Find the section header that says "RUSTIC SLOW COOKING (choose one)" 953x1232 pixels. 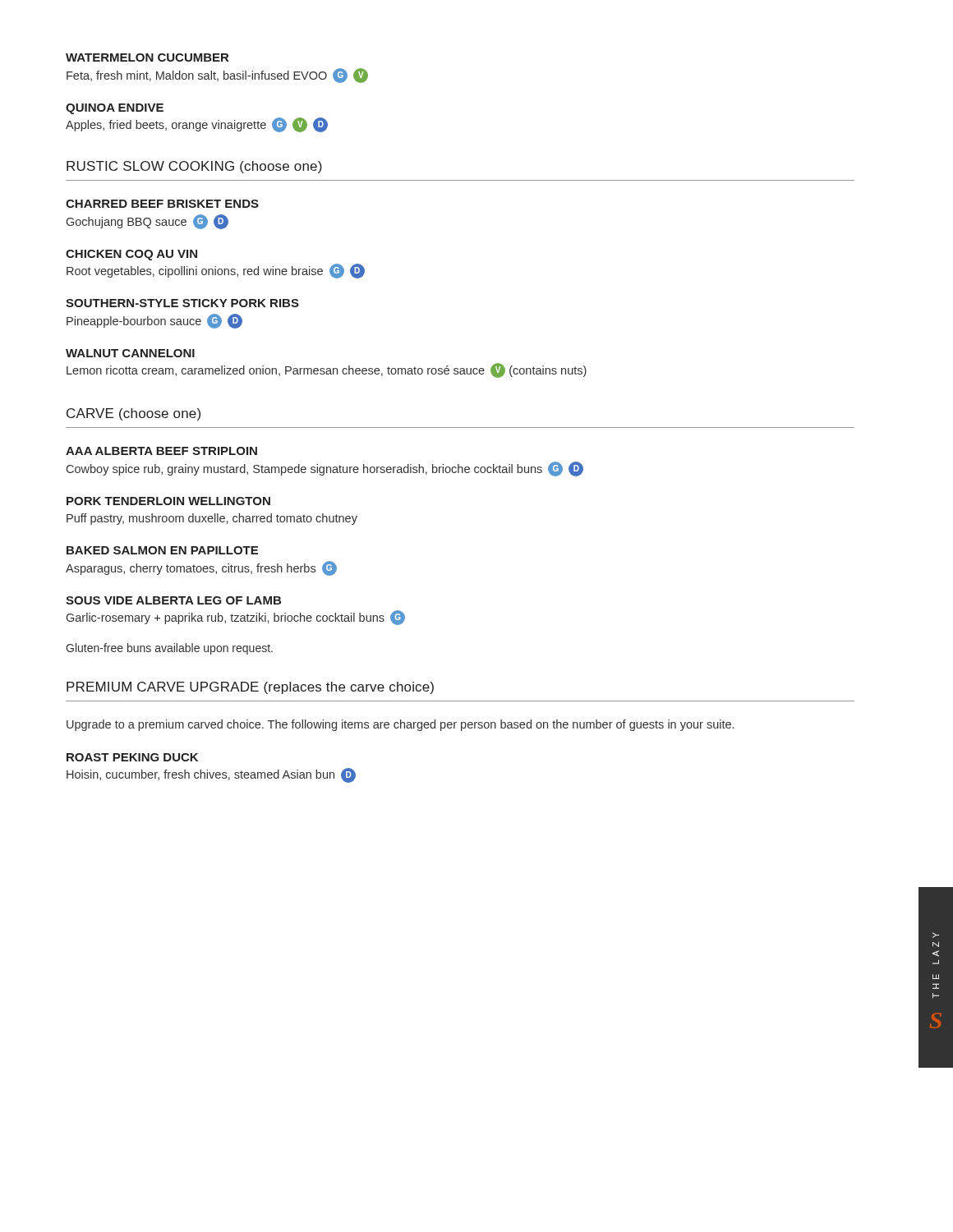point(194,166)
